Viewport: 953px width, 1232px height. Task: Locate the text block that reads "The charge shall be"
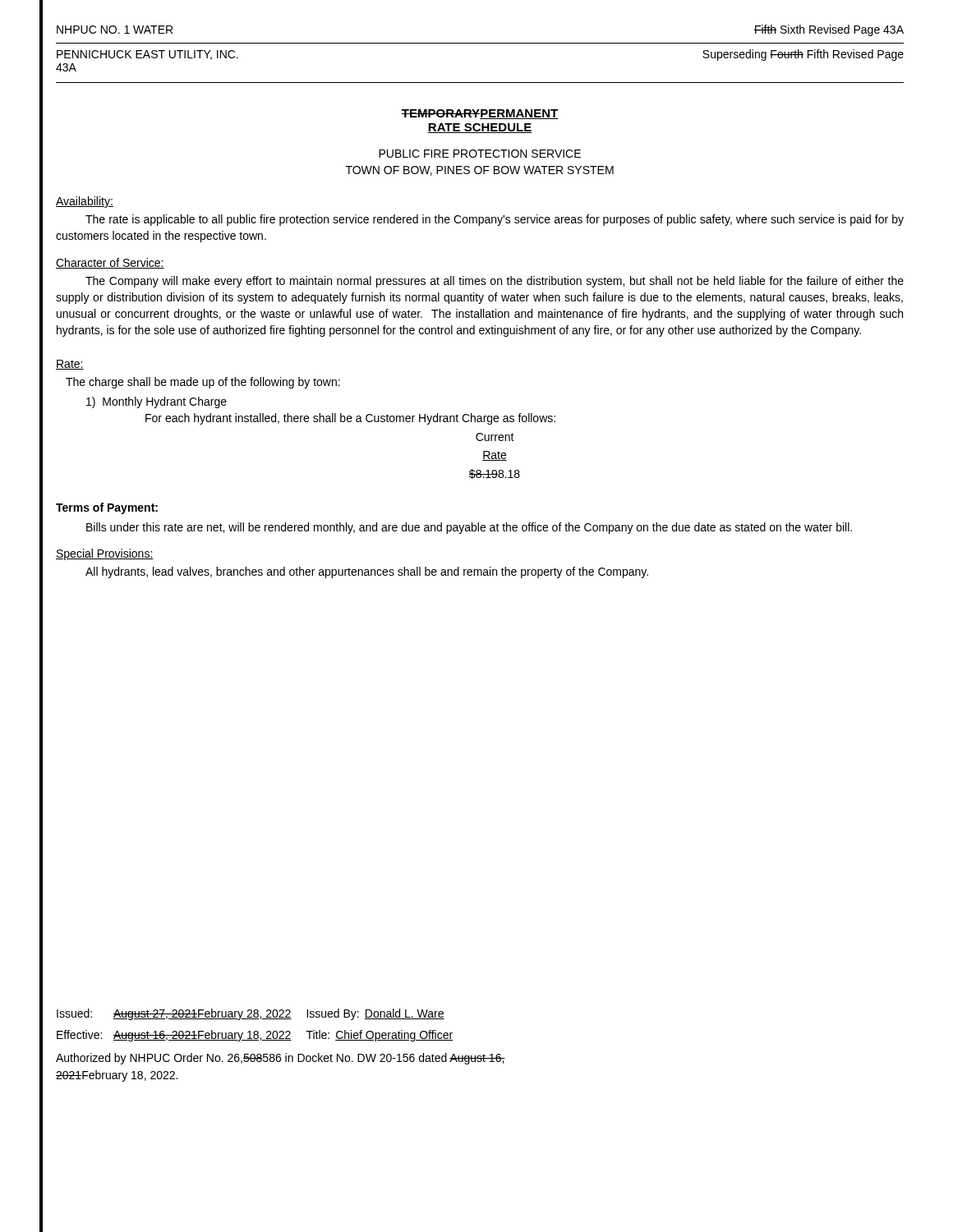pos(203,382)
